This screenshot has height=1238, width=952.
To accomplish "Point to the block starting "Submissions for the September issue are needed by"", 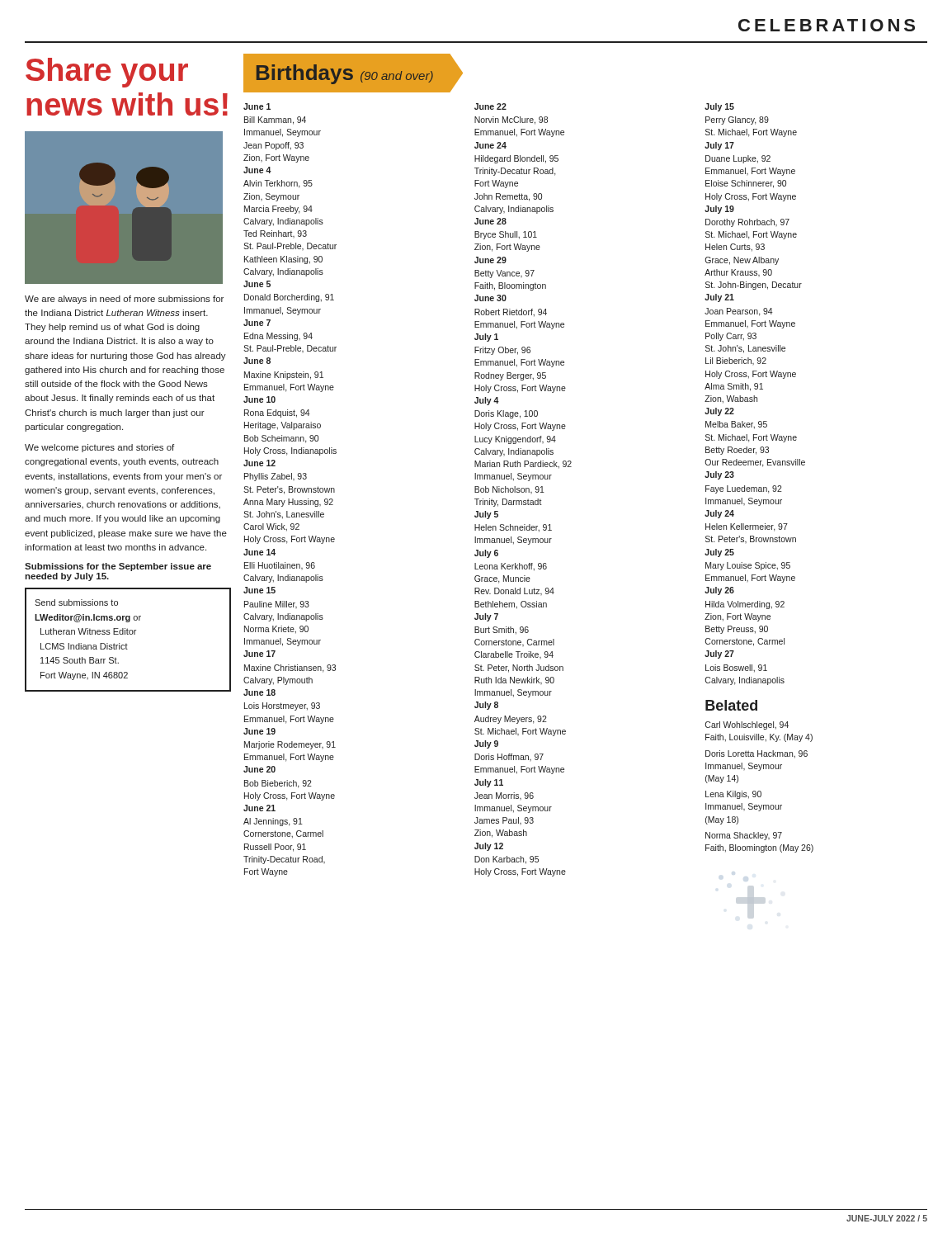I will click(x=118, y=571).
